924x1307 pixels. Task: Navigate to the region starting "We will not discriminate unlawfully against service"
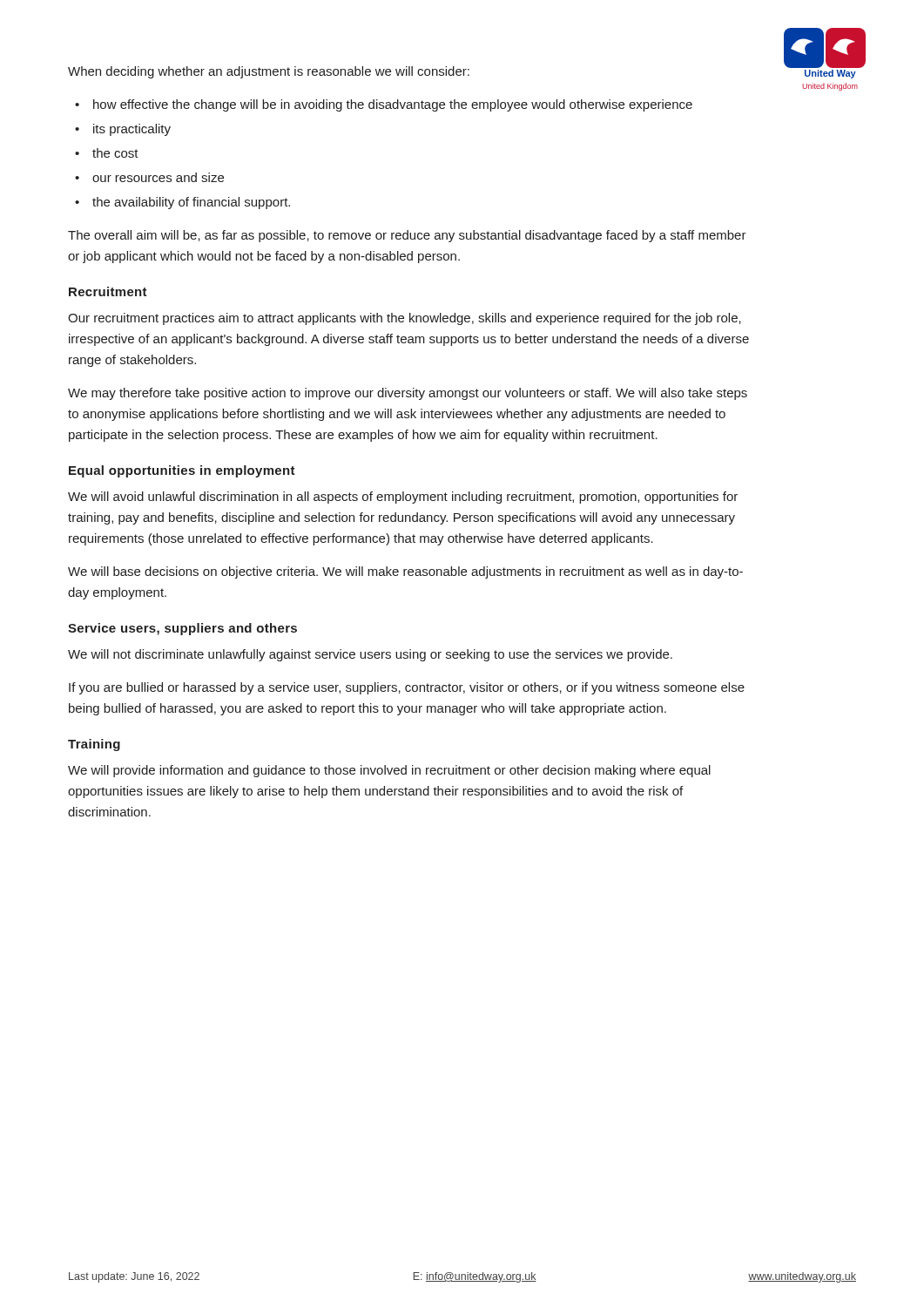371,654
